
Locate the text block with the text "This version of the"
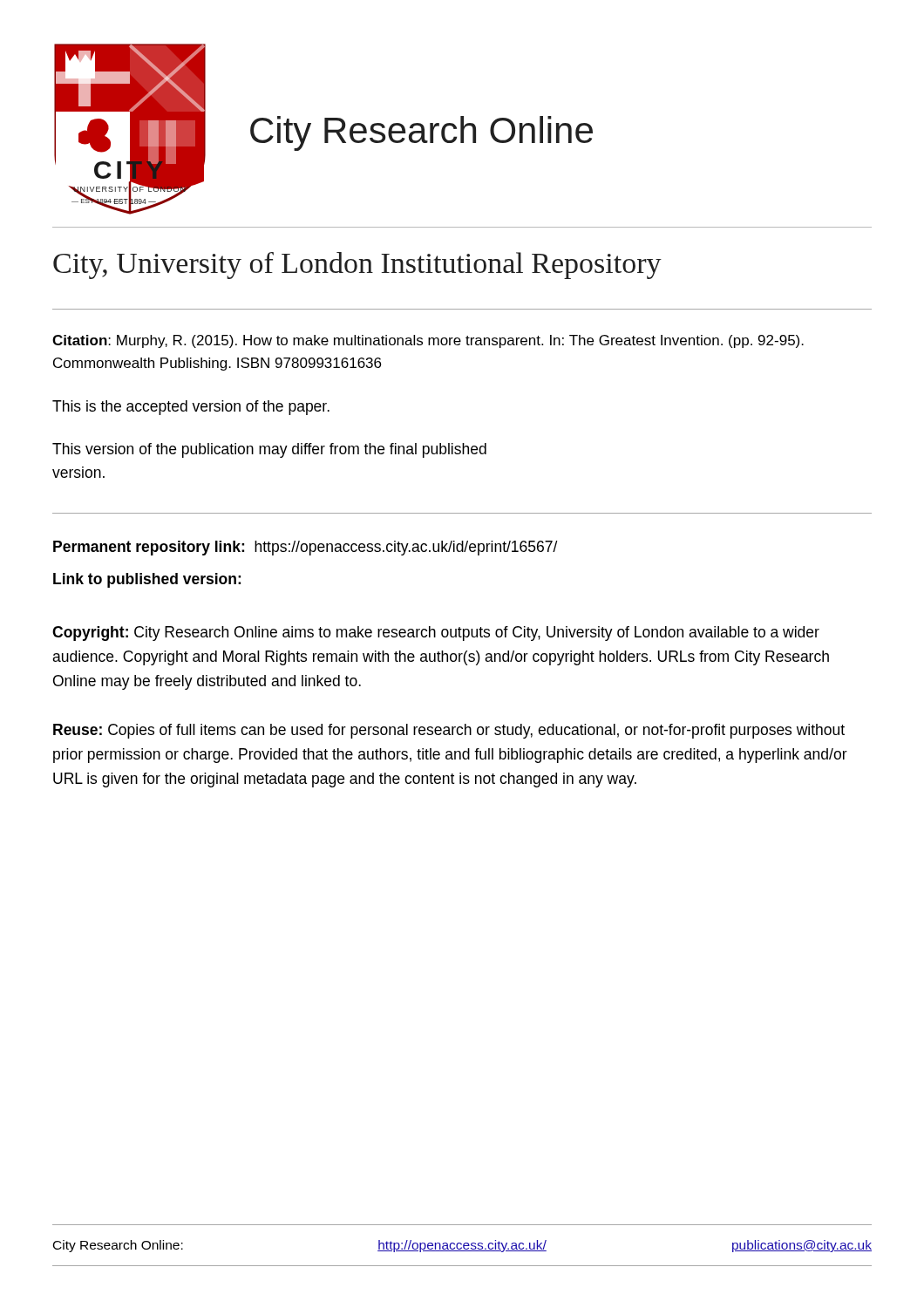[x=270, y=461]
